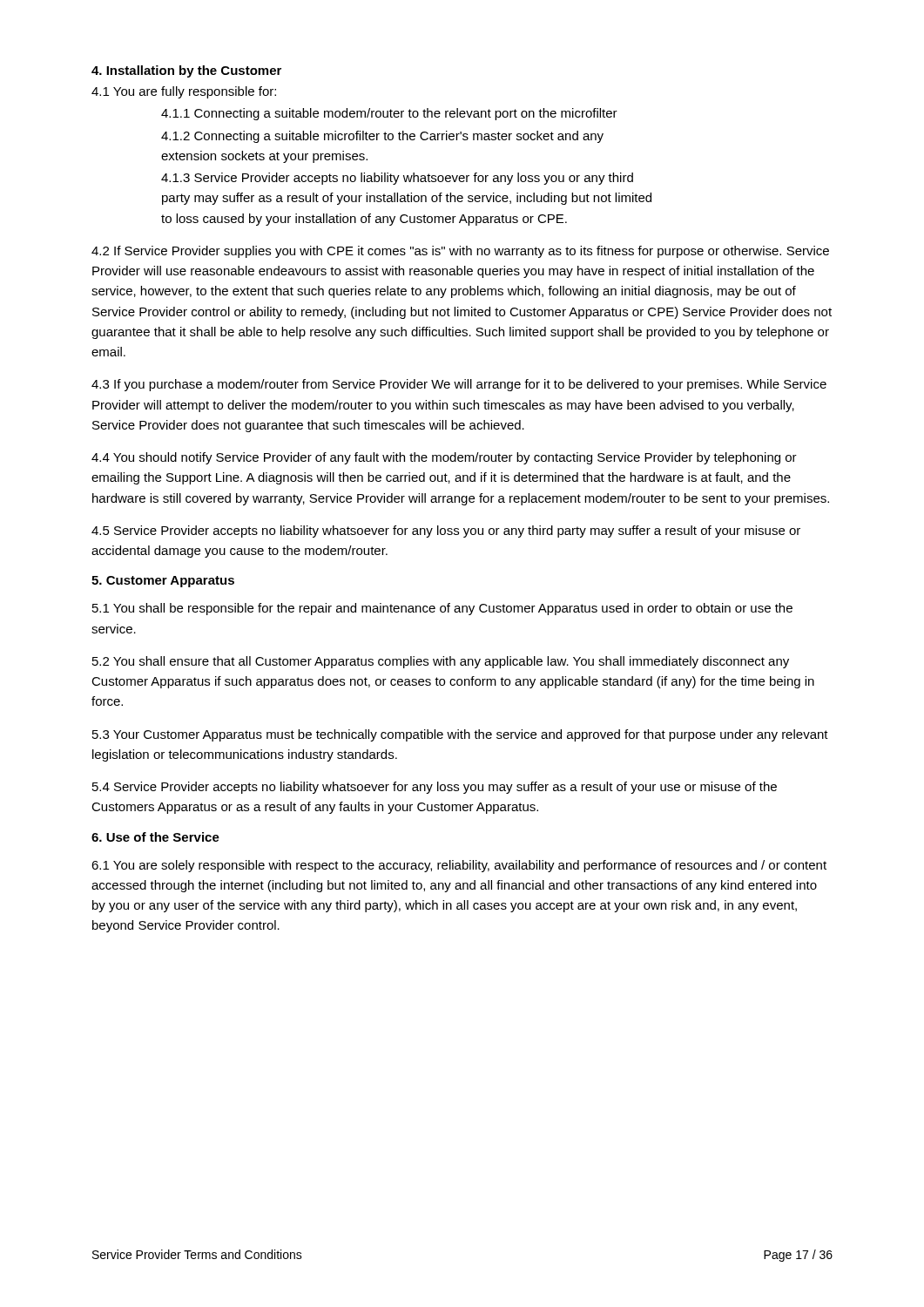
Task: Navigate to the block starting "1 You shall be responsible"
Action: tap(442, 618)
